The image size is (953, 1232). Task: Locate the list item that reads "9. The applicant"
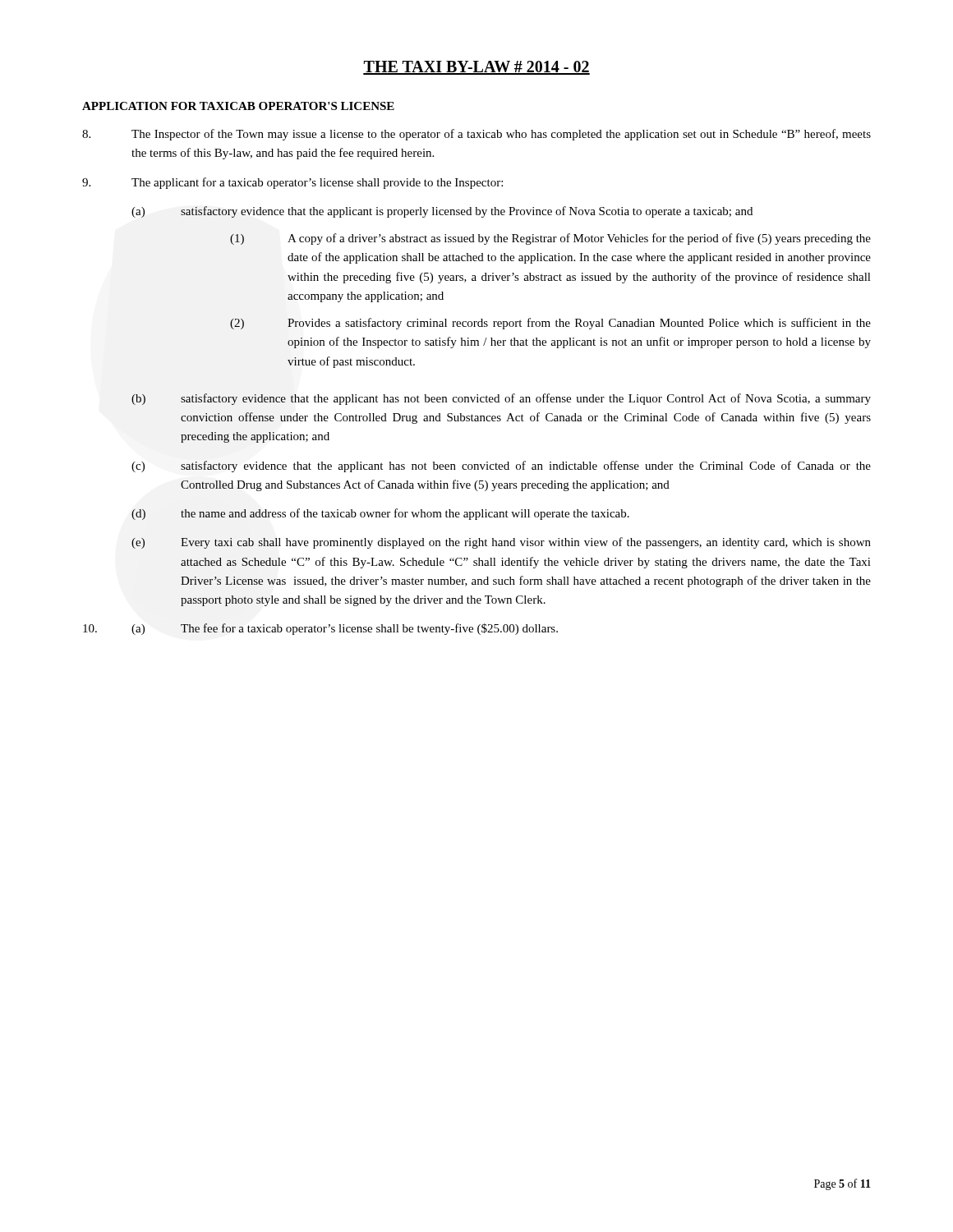pyautogui.click(x=476, y=182)
